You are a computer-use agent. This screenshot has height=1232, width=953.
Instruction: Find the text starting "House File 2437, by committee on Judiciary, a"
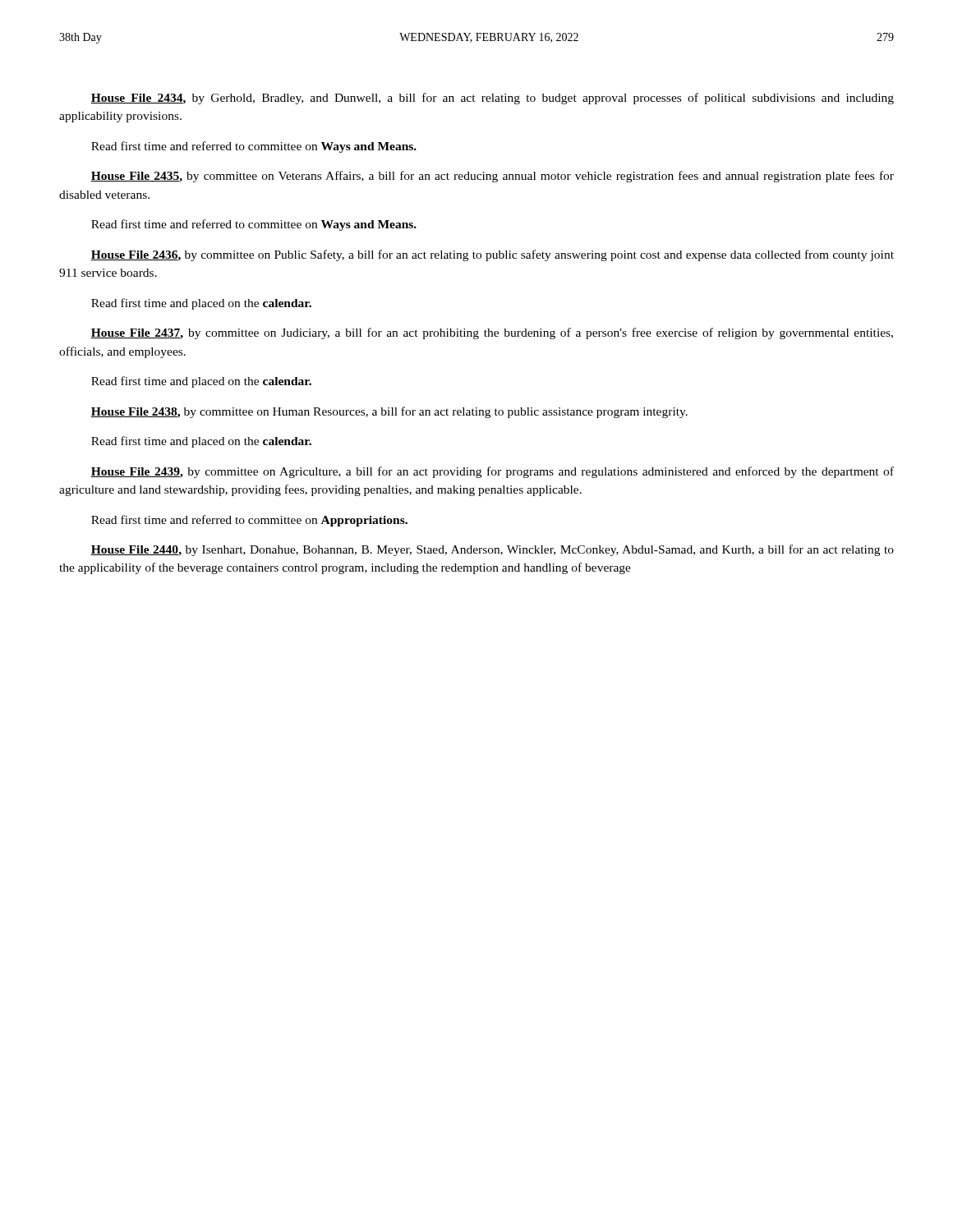click(476, 342)
